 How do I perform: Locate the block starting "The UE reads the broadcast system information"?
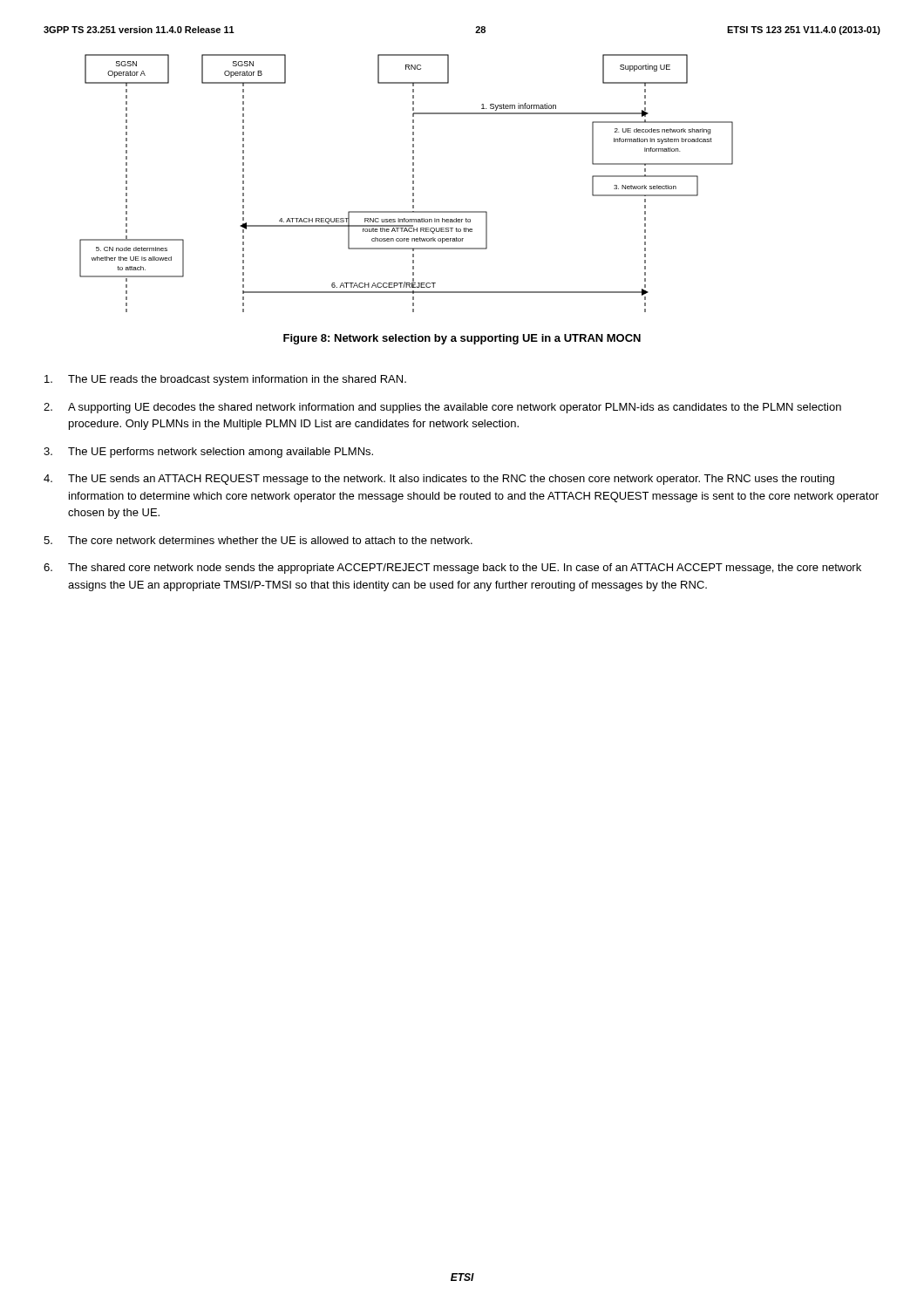(225, 380)
